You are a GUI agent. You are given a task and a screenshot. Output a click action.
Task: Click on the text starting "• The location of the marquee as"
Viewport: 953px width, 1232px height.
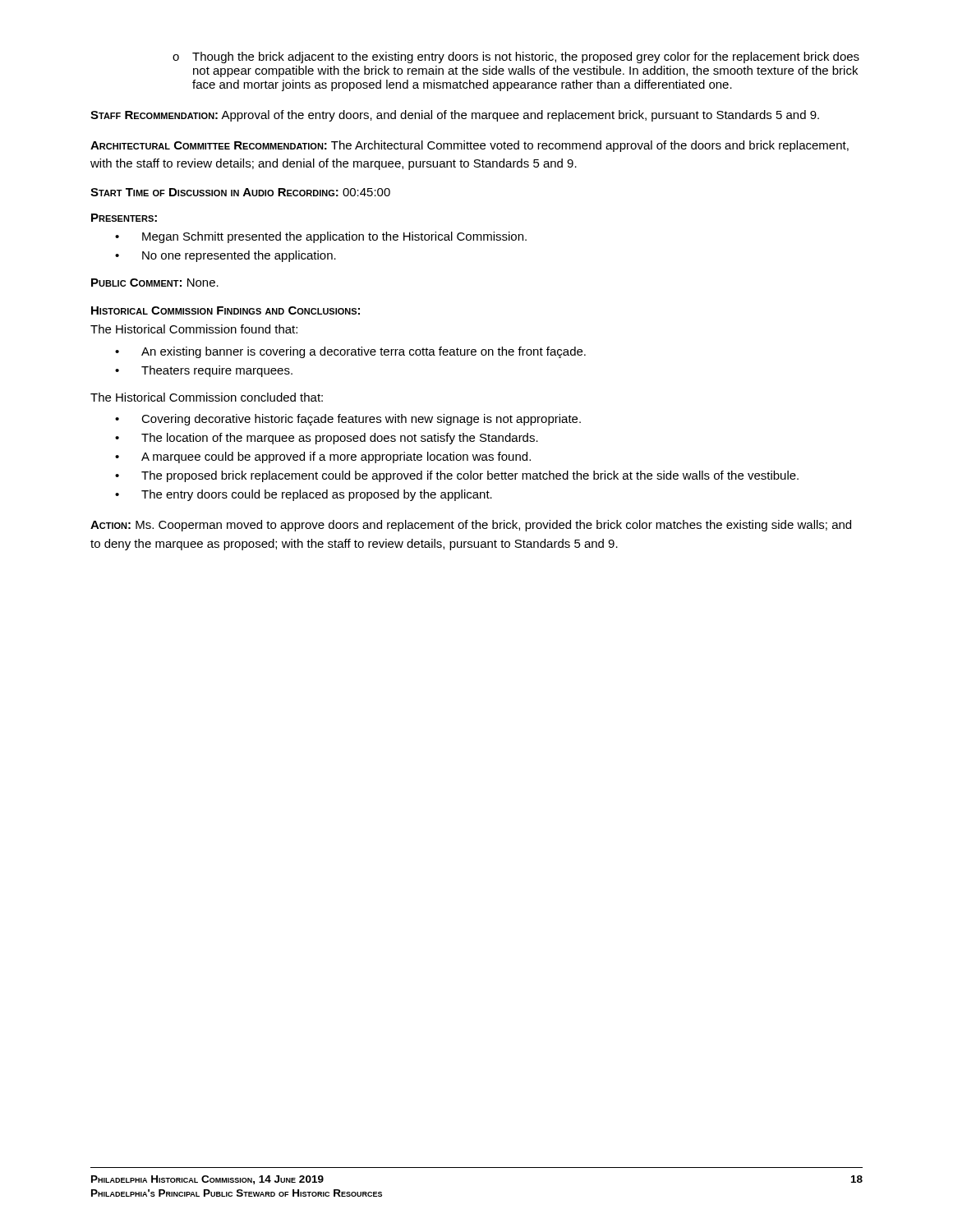click(327, 437)
